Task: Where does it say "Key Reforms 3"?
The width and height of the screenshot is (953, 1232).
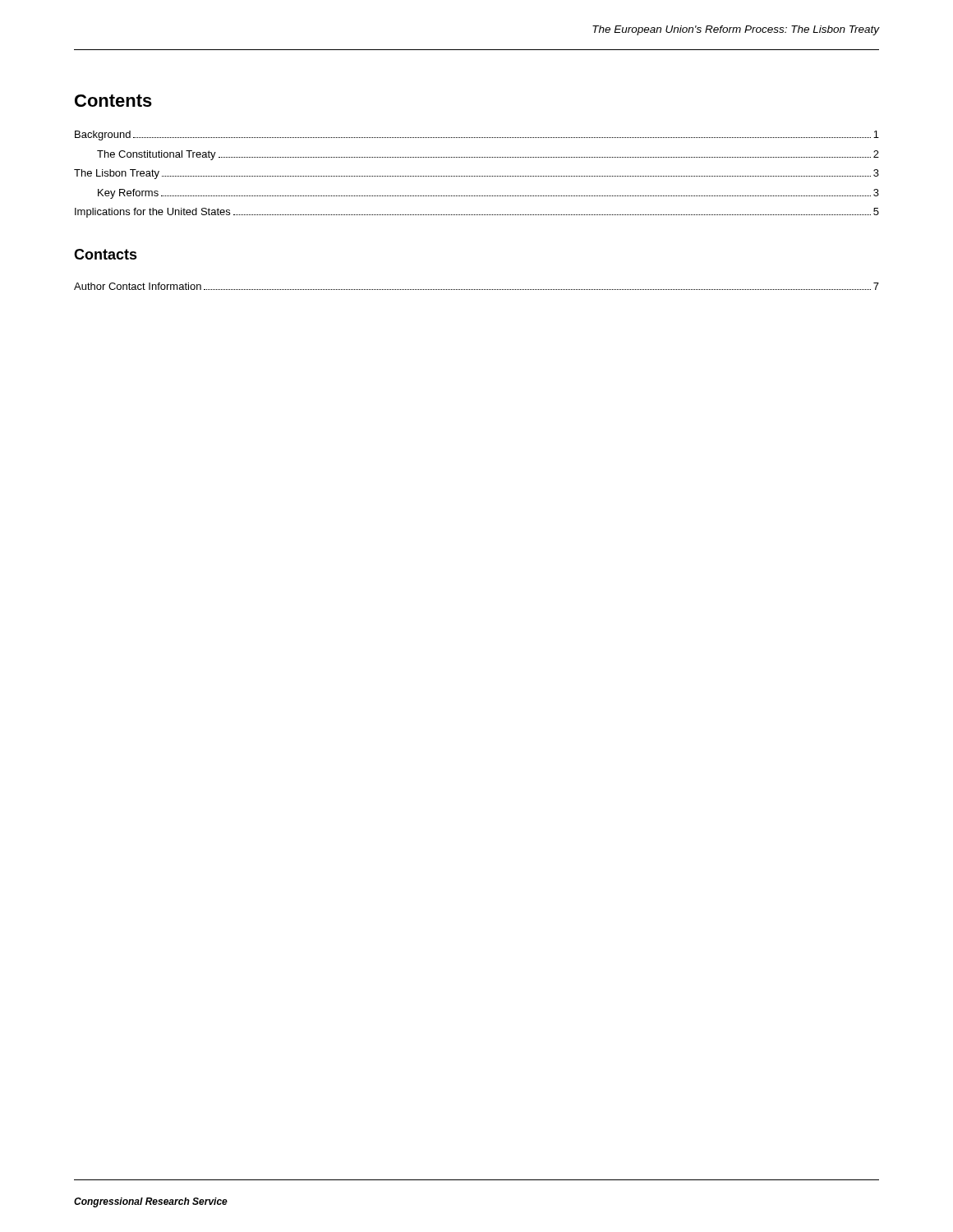Action: 488,192
